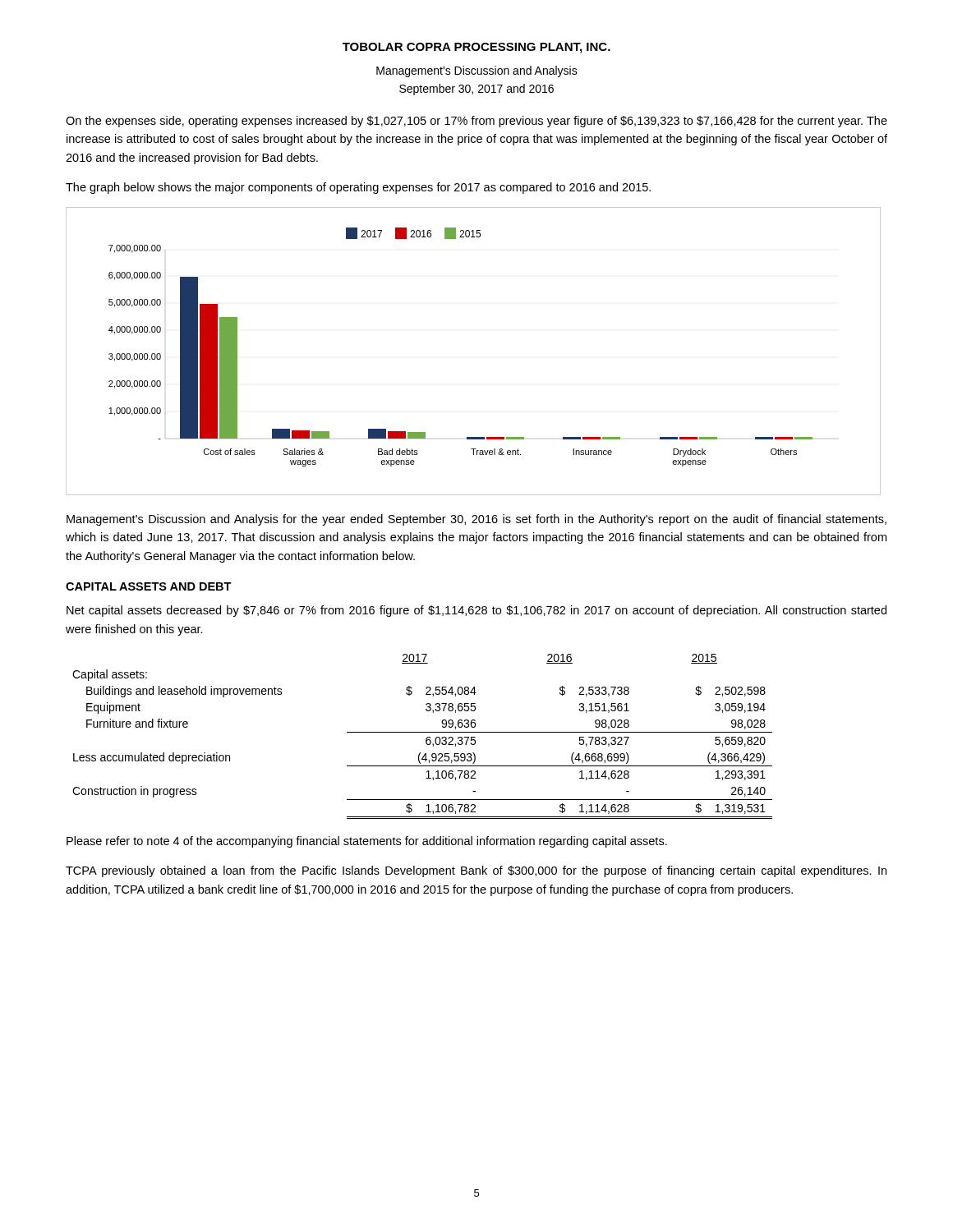Point to the element starting "The graph below shows the"
953x1232 pixels.
click(x=359, y=187)
